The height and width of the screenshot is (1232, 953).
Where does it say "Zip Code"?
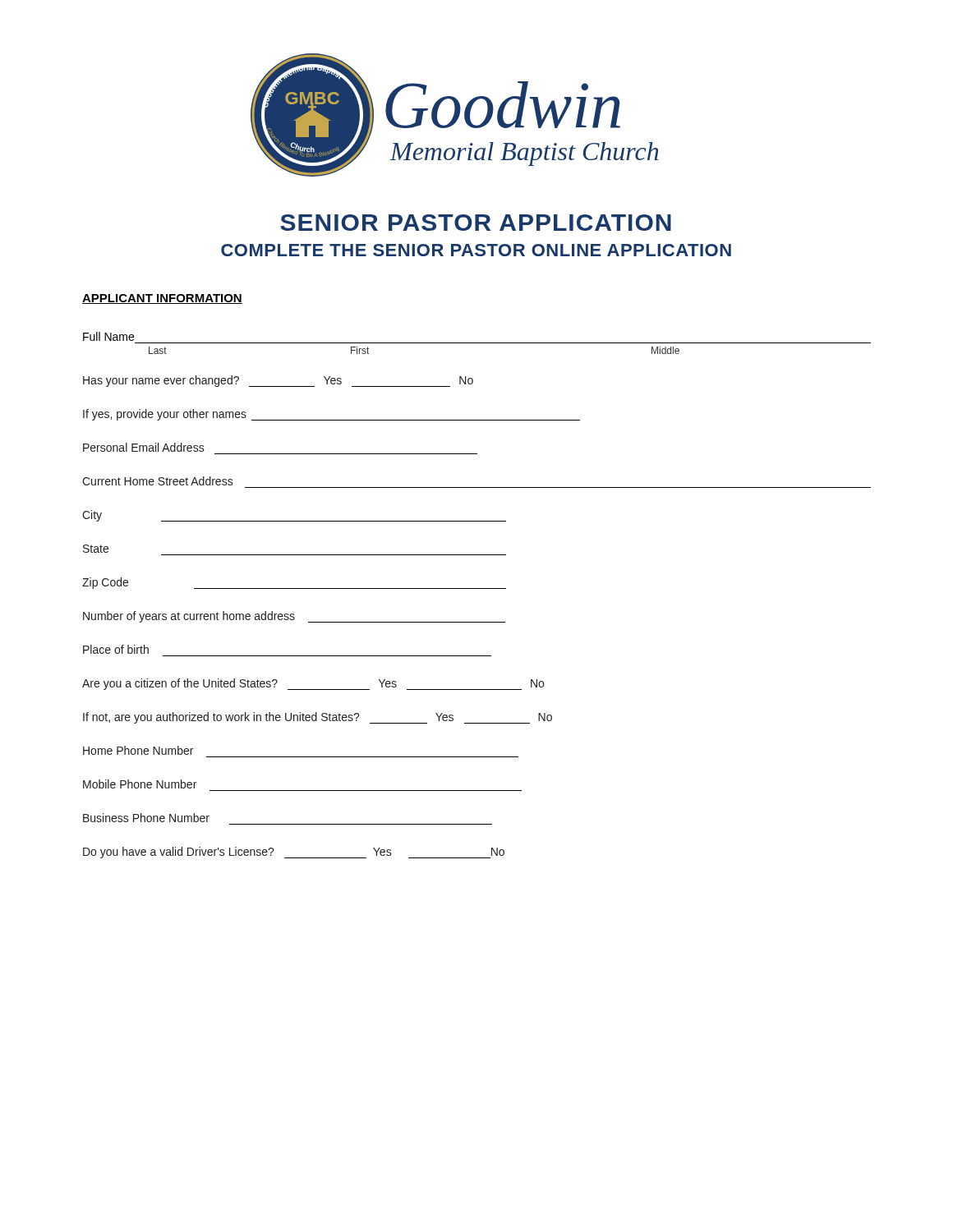pos(294,581)
